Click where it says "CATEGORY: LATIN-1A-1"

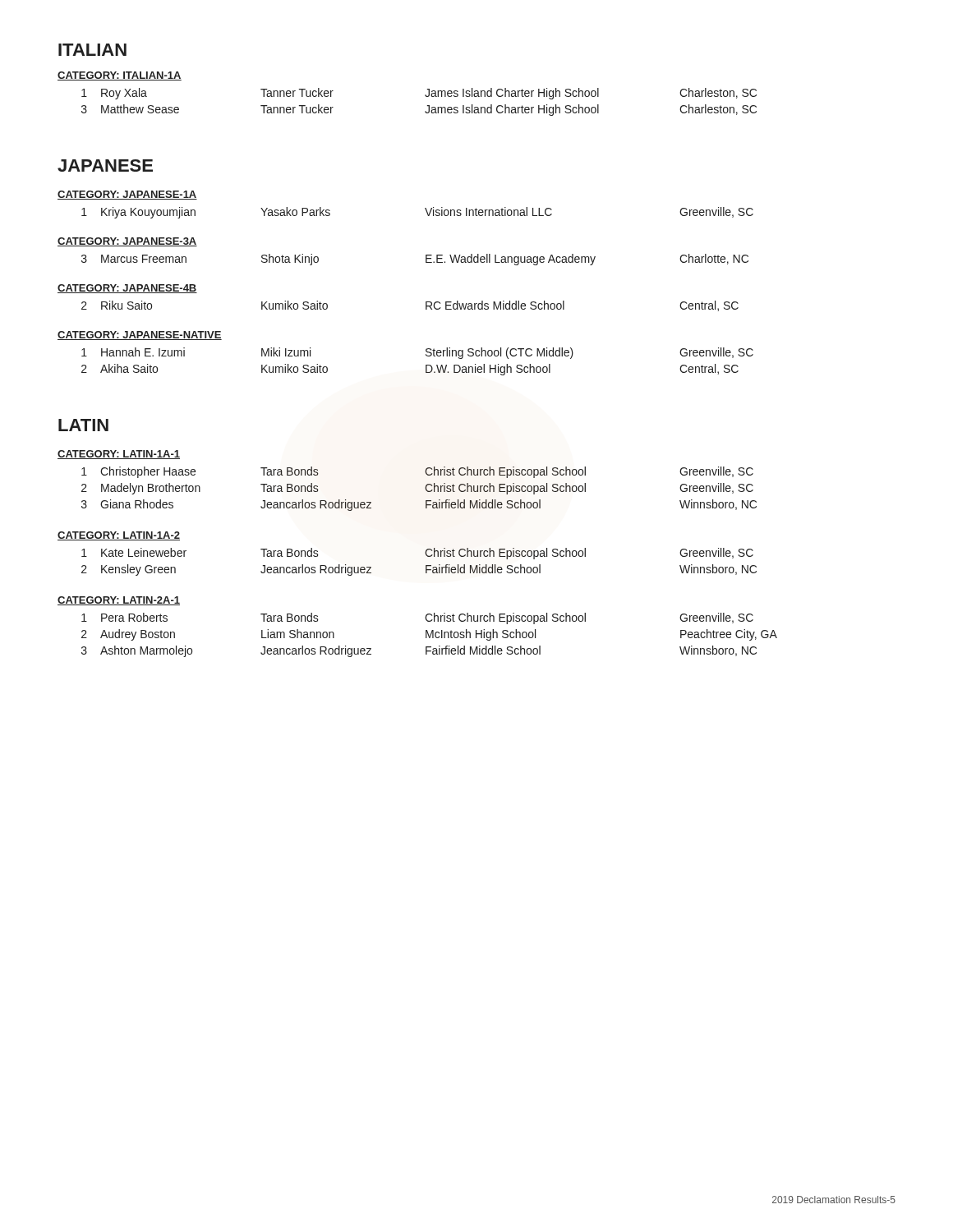click(119, 454)
